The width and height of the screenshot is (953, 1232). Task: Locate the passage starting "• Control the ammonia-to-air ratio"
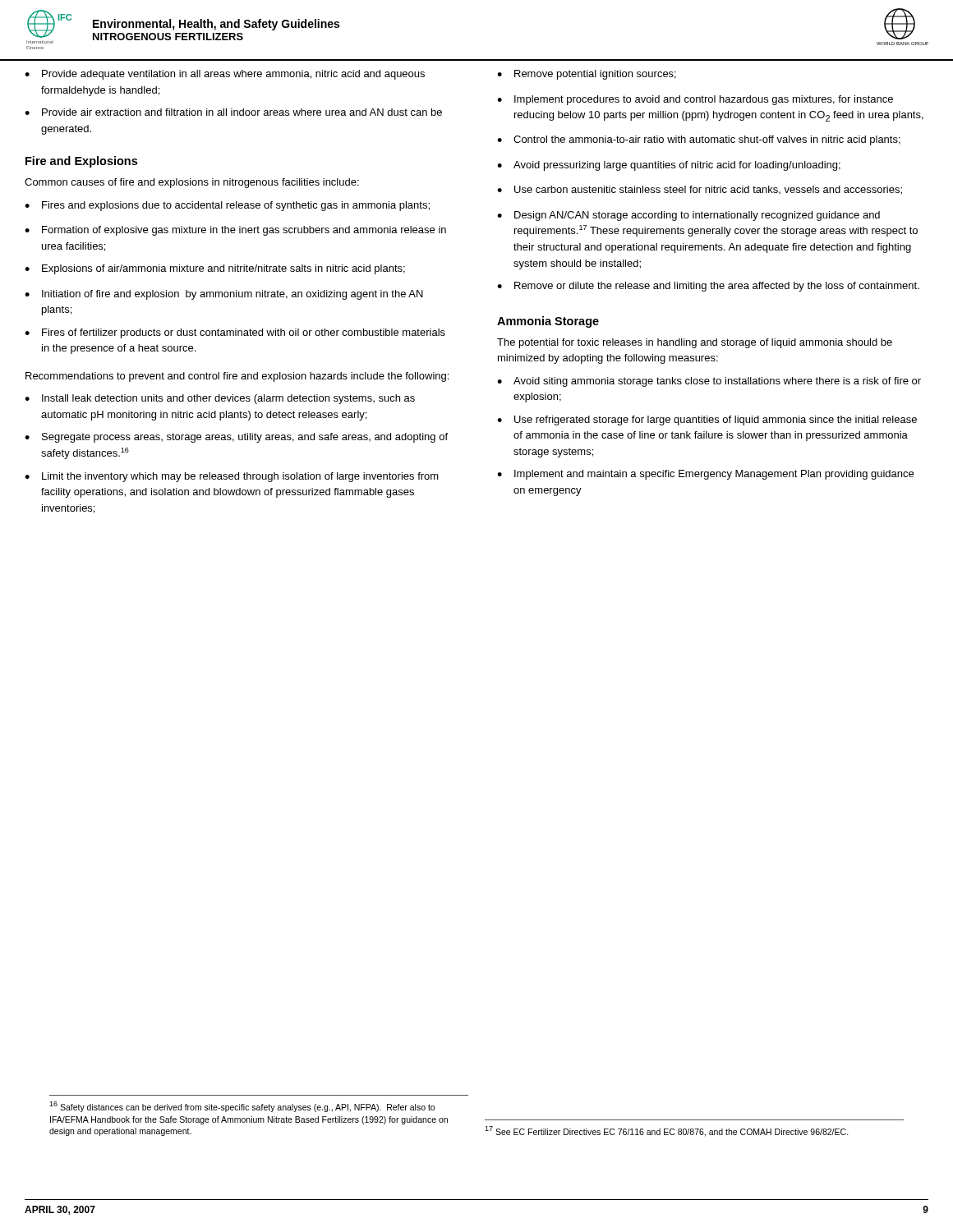tap(713, 141)
